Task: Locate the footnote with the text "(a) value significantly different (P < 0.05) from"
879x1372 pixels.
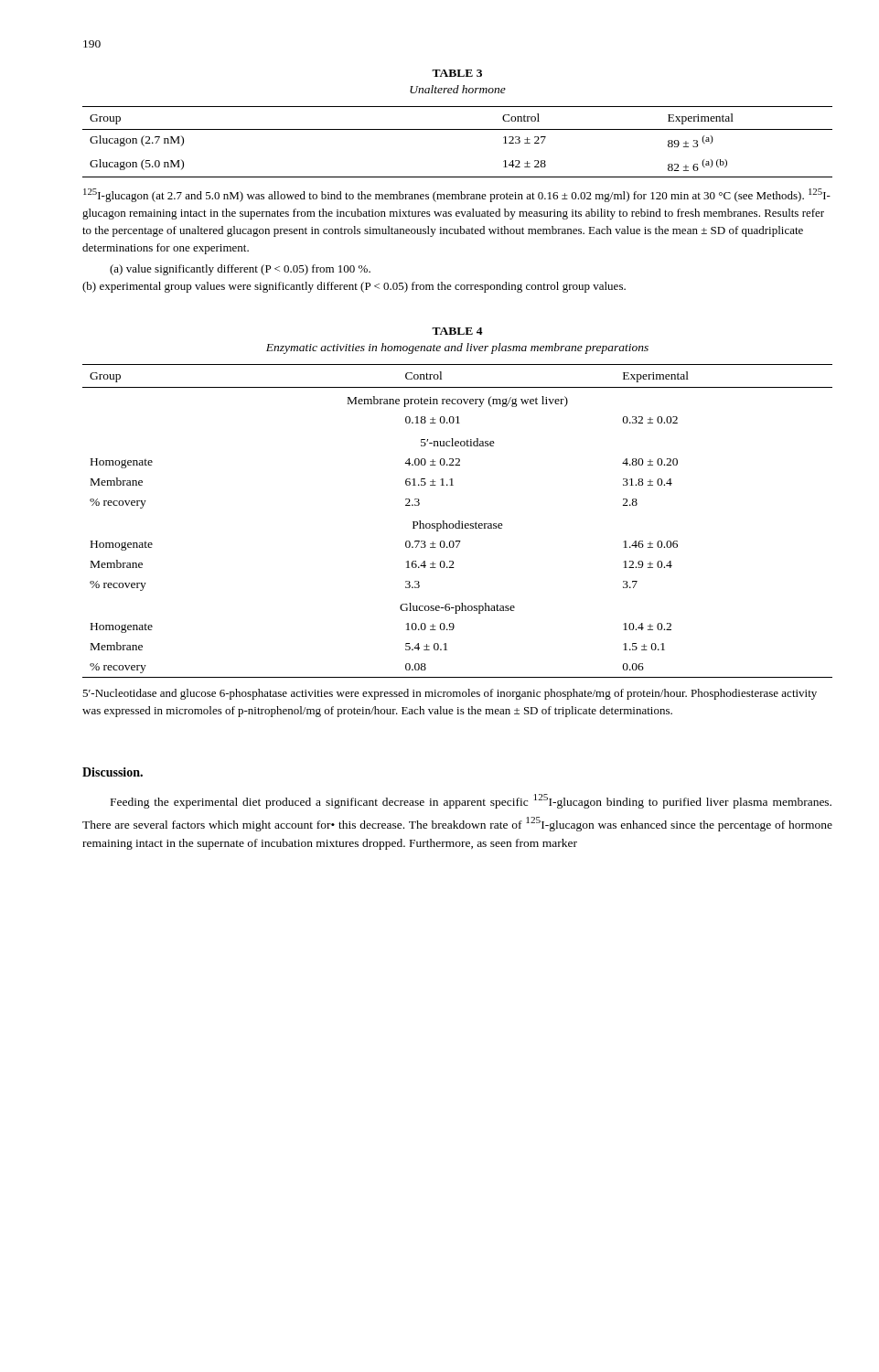Action: [457, 278]
